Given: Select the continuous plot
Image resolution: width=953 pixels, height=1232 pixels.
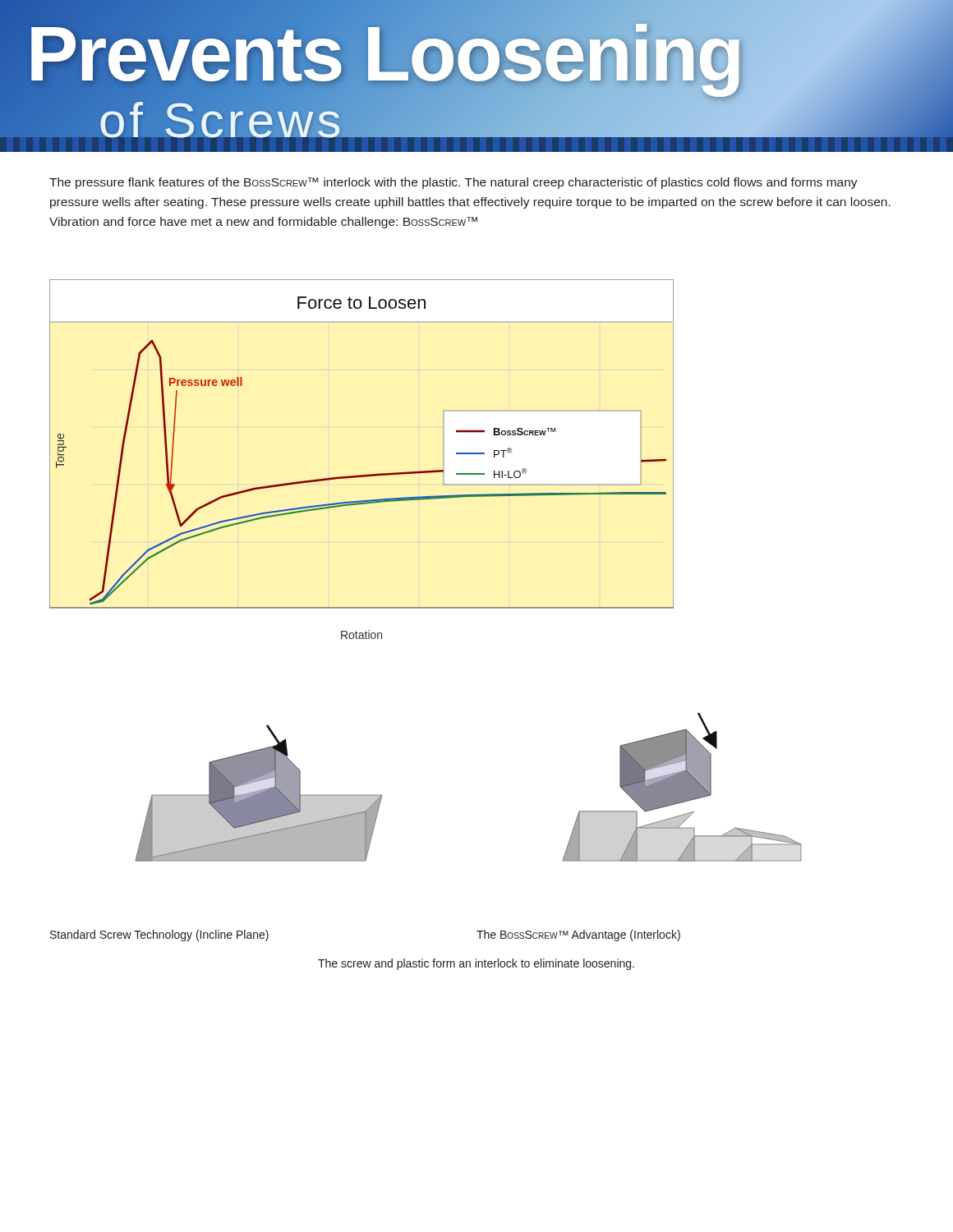Looking at the screenshot, I should pos(361,452).
